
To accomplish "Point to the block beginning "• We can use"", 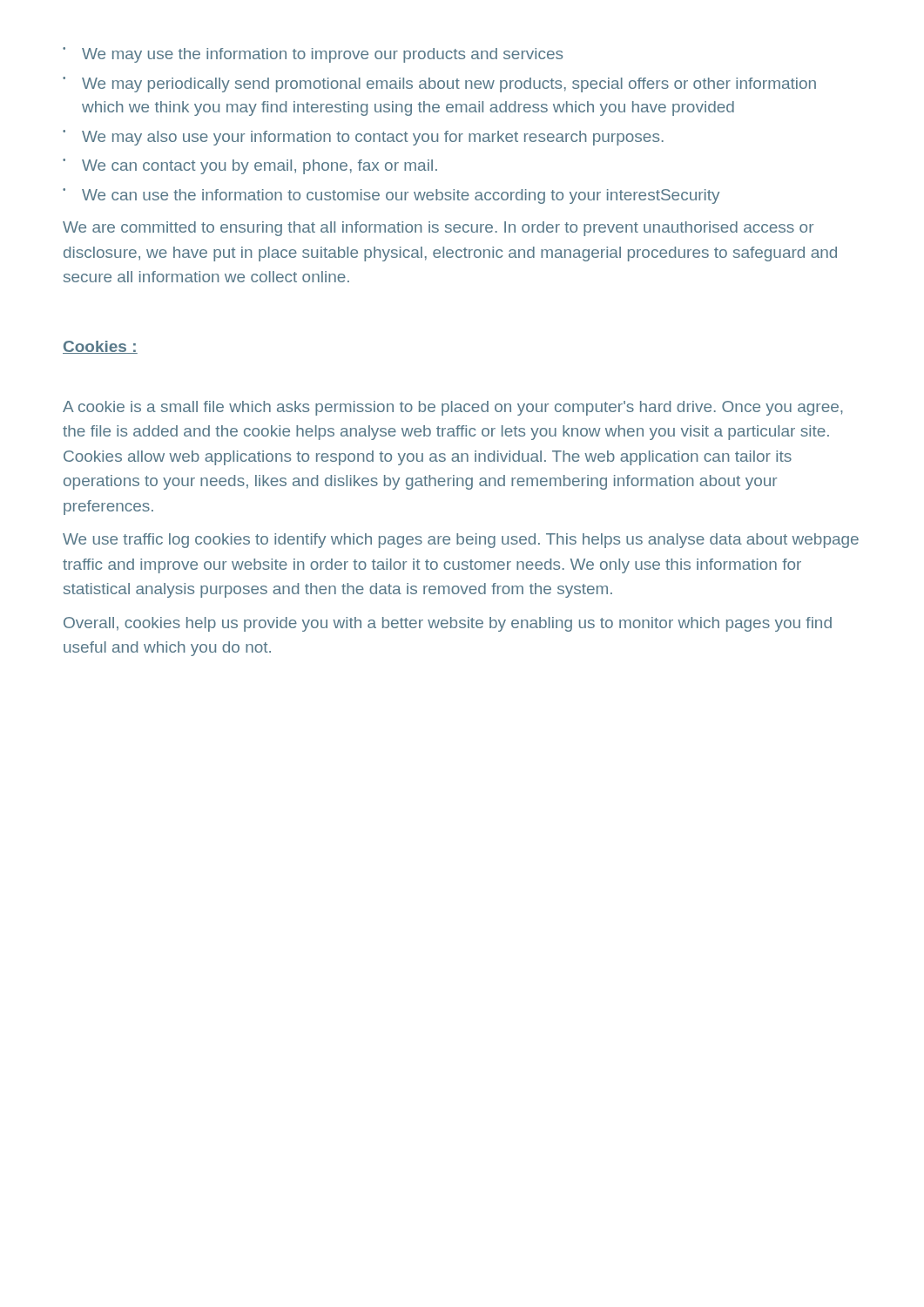I will [462, 195].
